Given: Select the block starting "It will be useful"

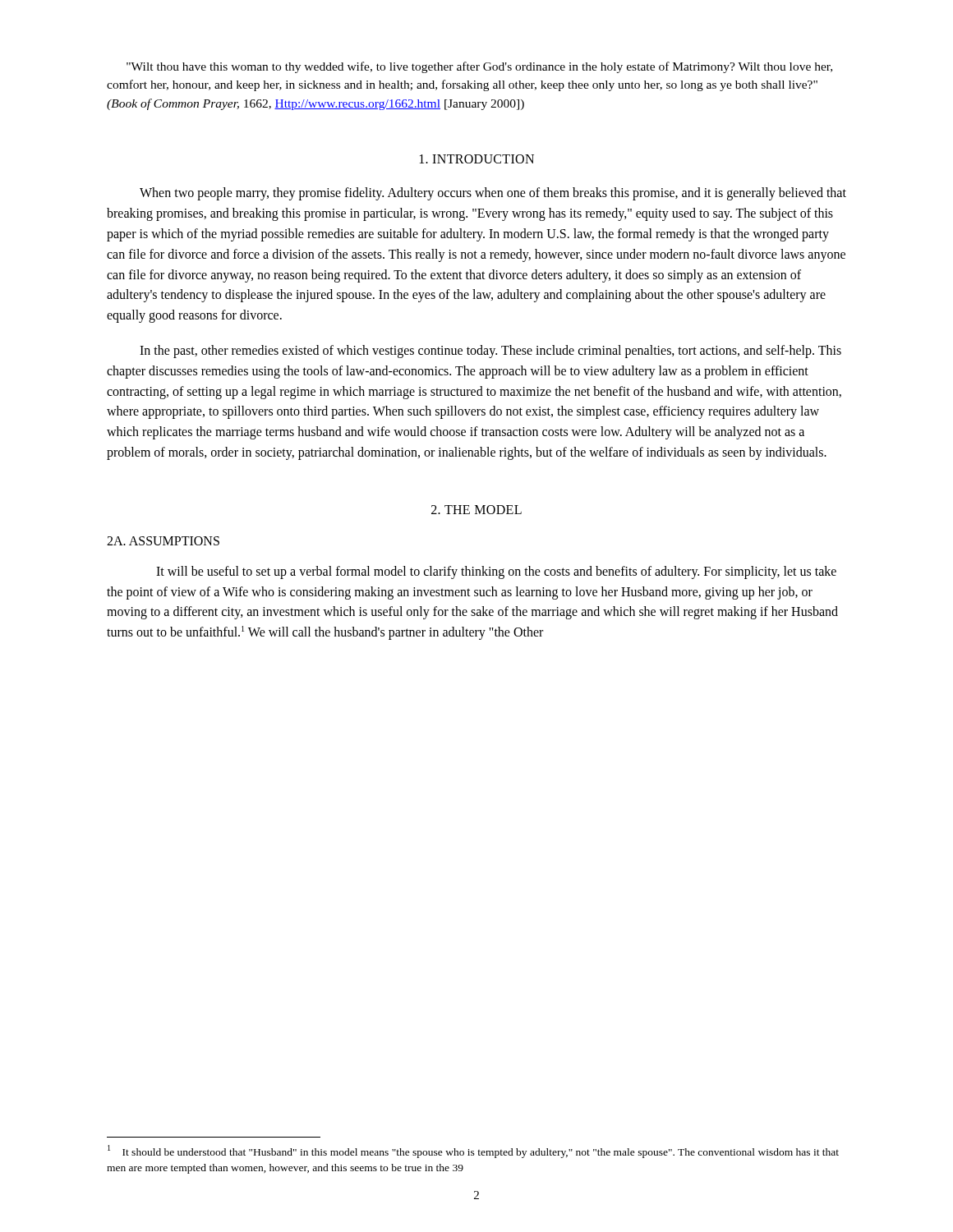Looking at the screenshot, I should tap(472, 602).
